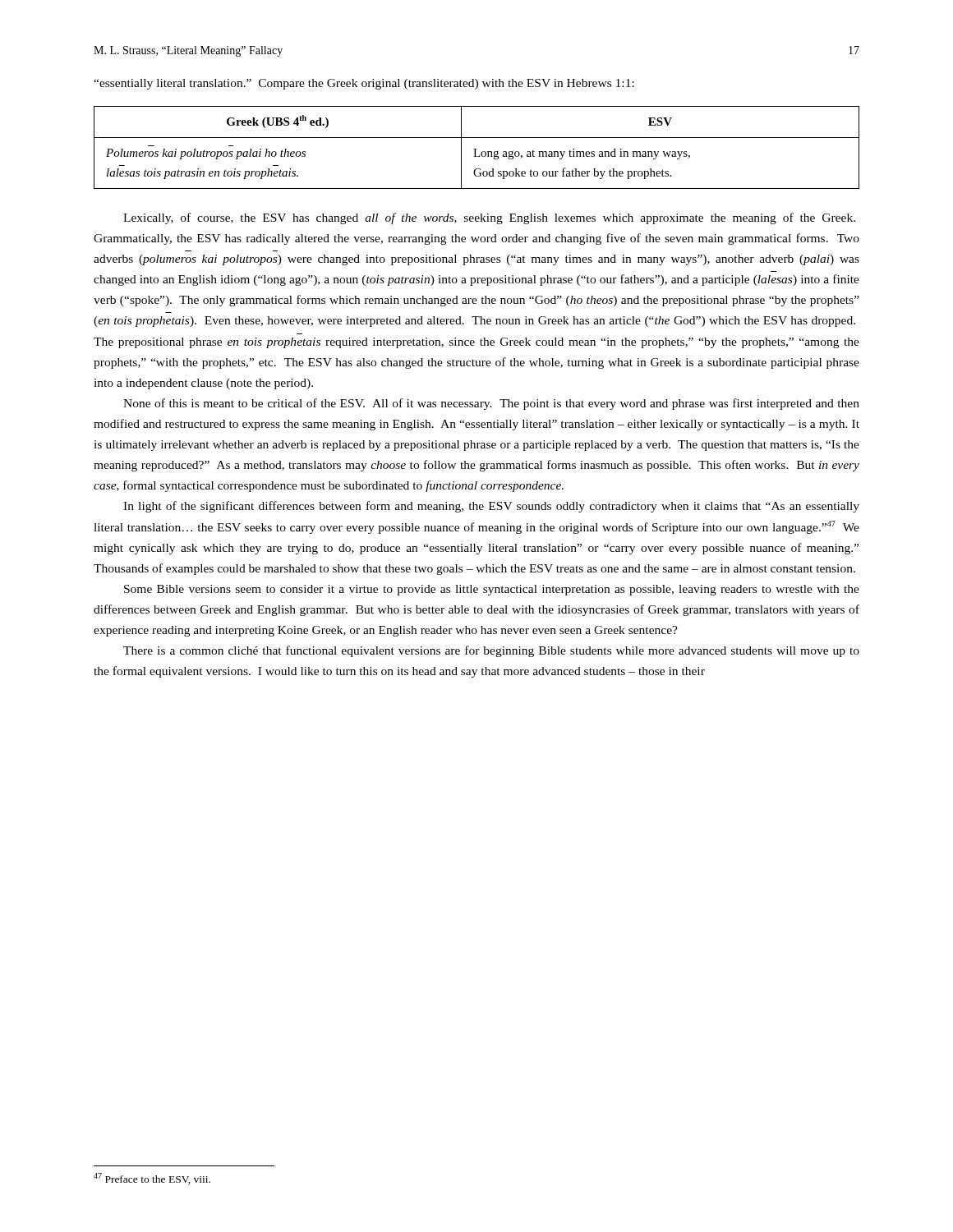The image size is (953, 1232).
Task: Locate the table with the text "Polumer o s"
Action: [x=476, y=147]
